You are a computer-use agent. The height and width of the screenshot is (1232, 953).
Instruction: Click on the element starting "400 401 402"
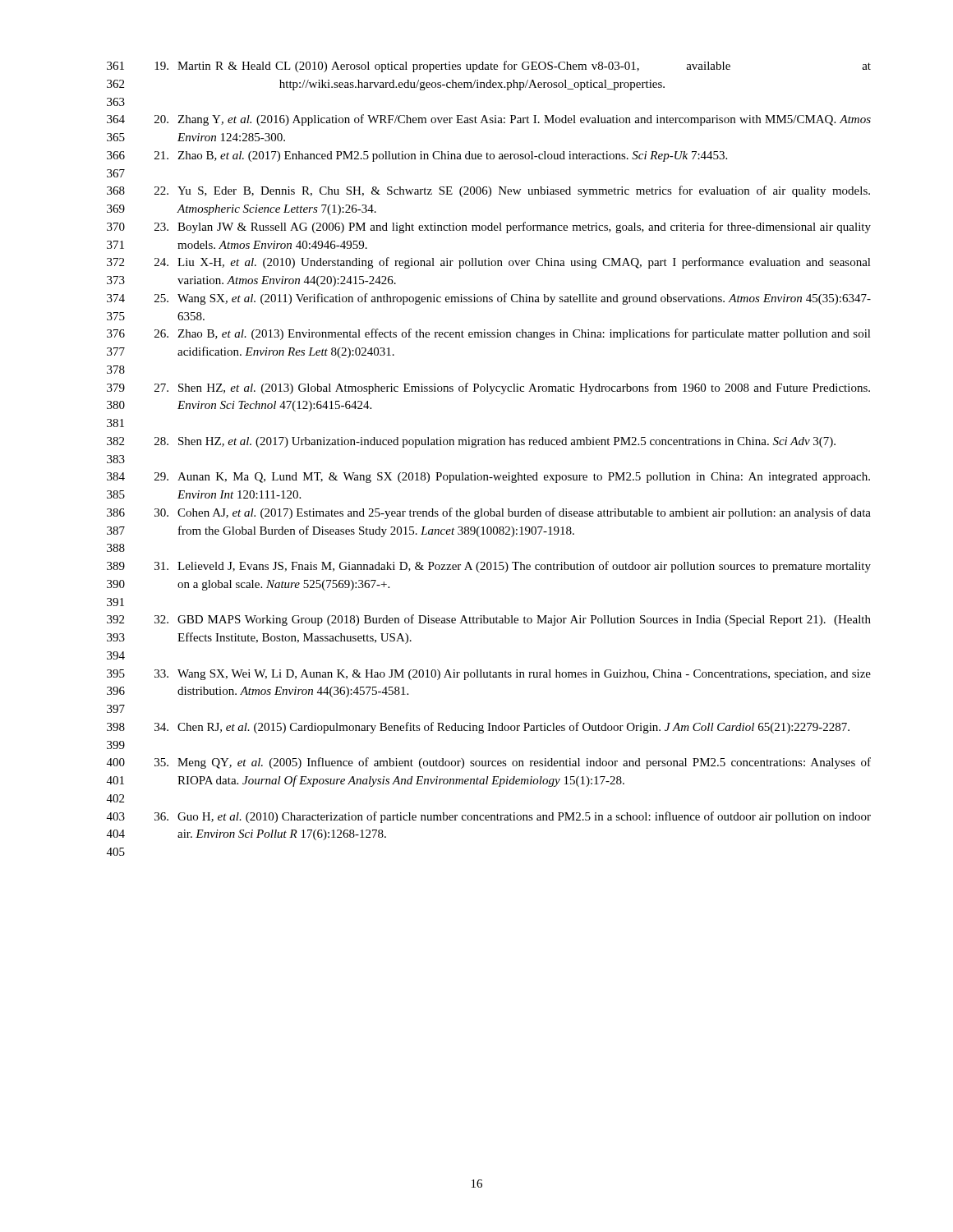tap(476, 781)
